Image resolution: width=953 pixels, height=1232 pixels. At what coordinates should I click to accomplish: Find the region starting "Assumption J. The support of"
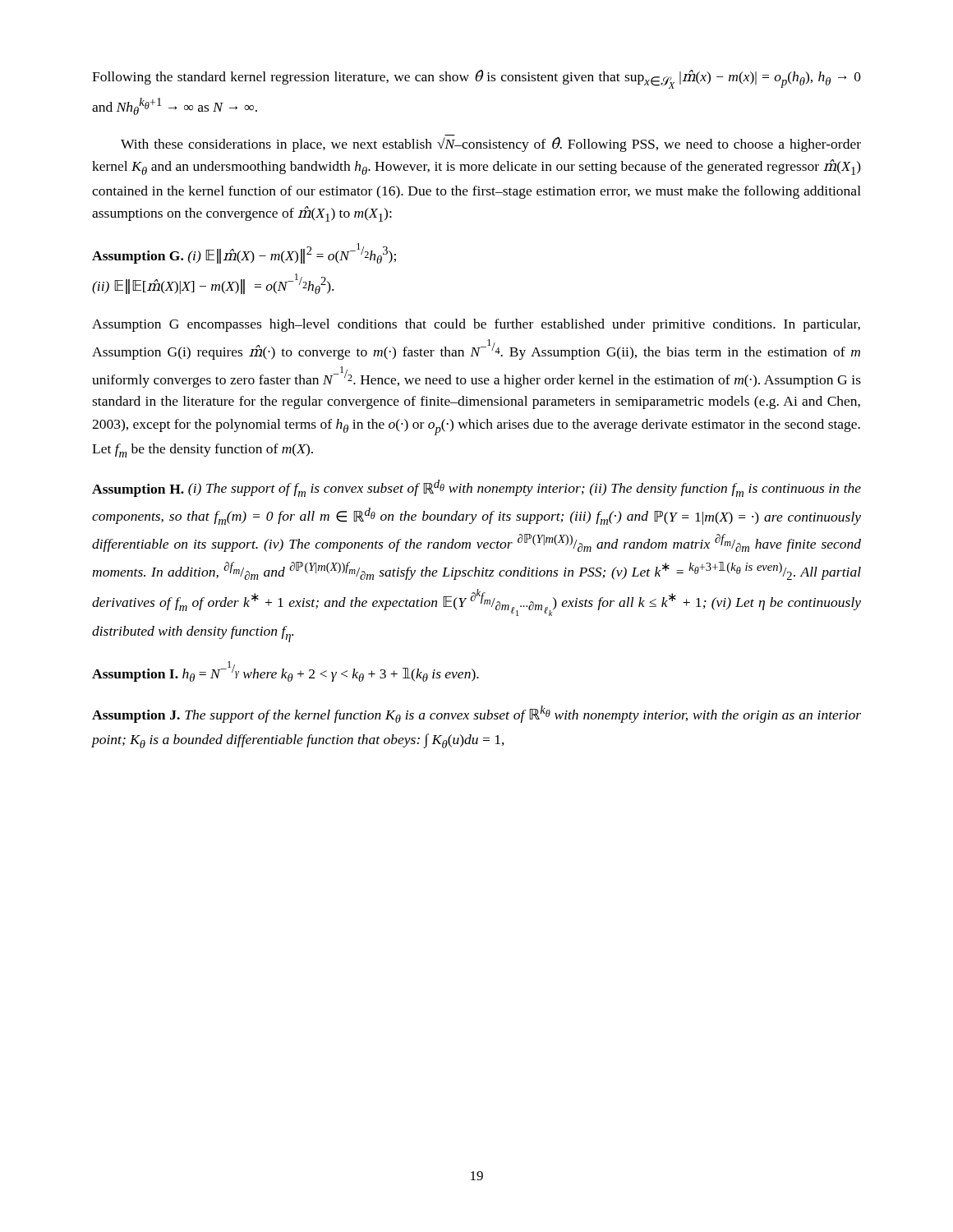[476, 727]
